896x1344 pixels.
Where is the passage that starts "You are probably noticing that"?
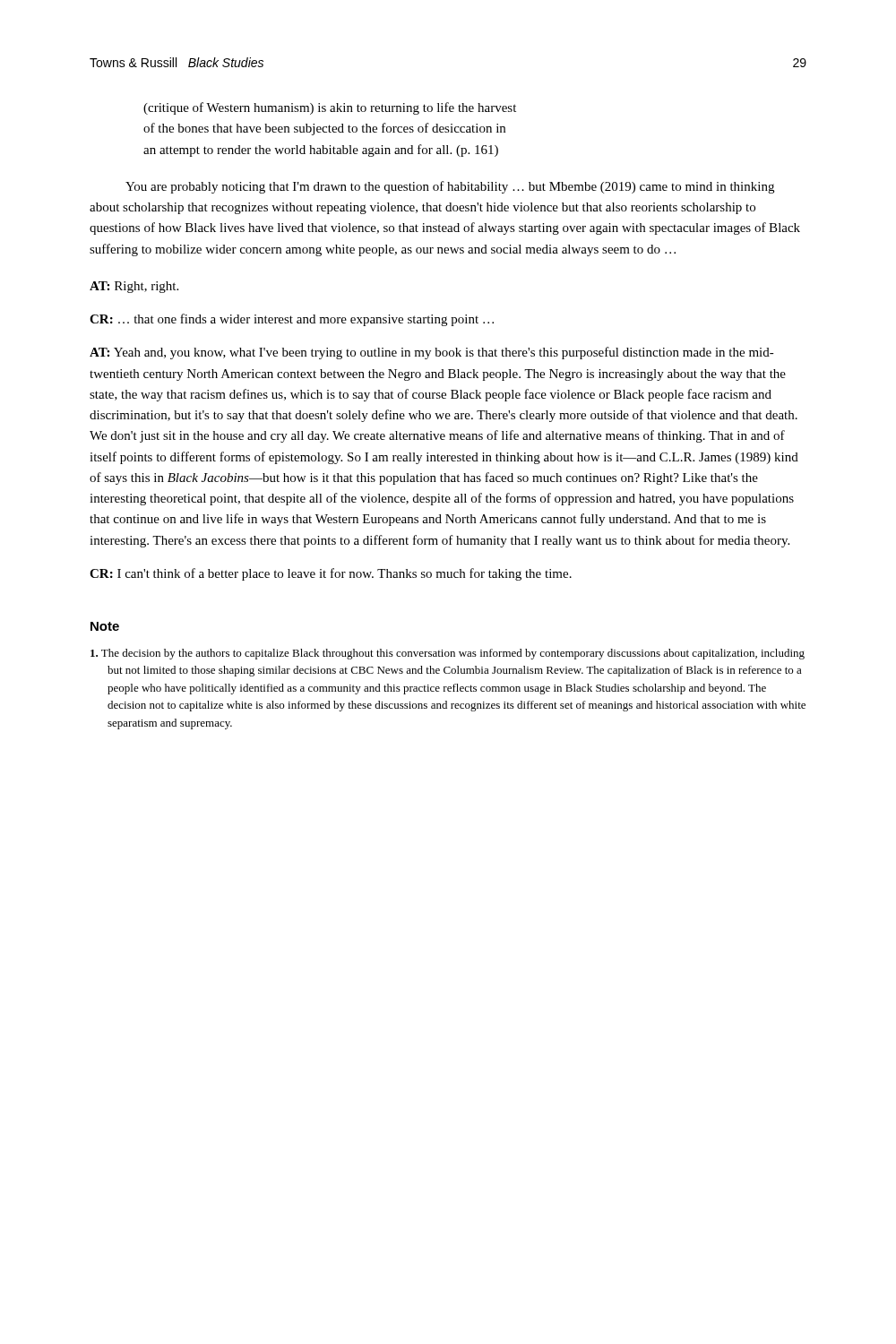point(445,217)
